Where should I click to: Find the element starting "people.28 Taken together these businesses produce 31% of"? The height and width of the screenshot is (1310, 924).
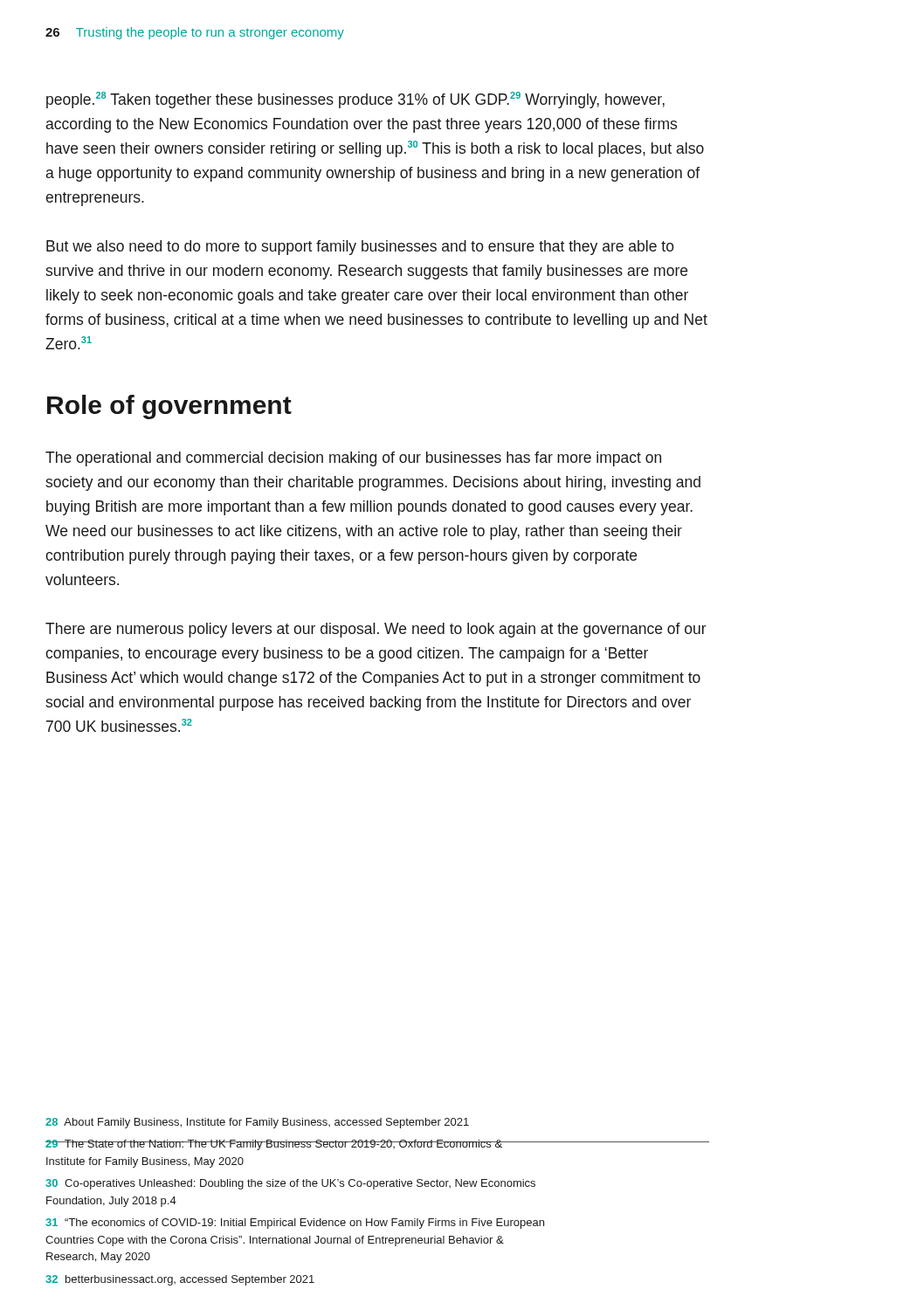pyautogui.click(x=375, y=148)
